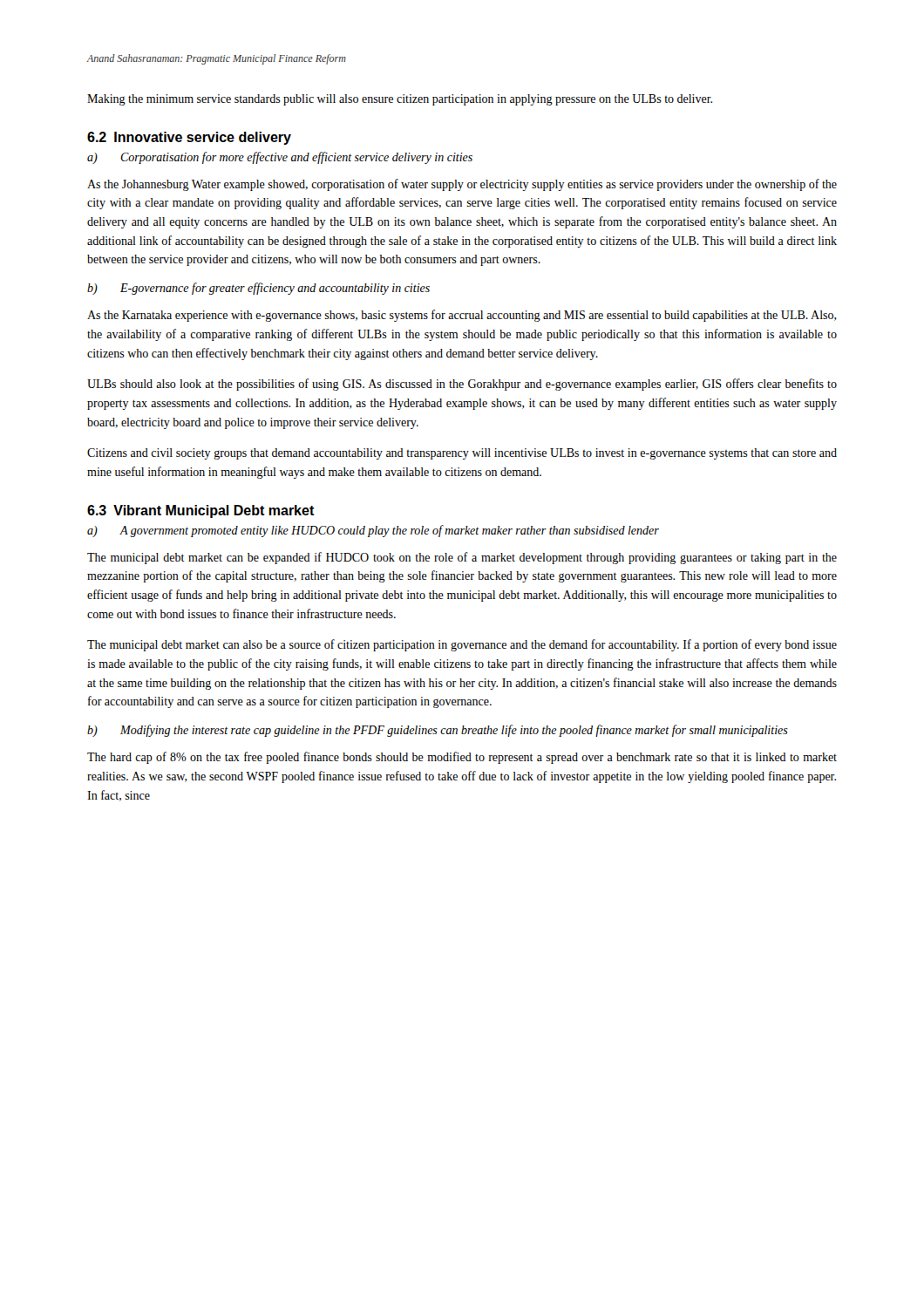Point to the block beginning "b) E-governance for greater"
This screenshot has width=924, height=1308.
(258, 289)
